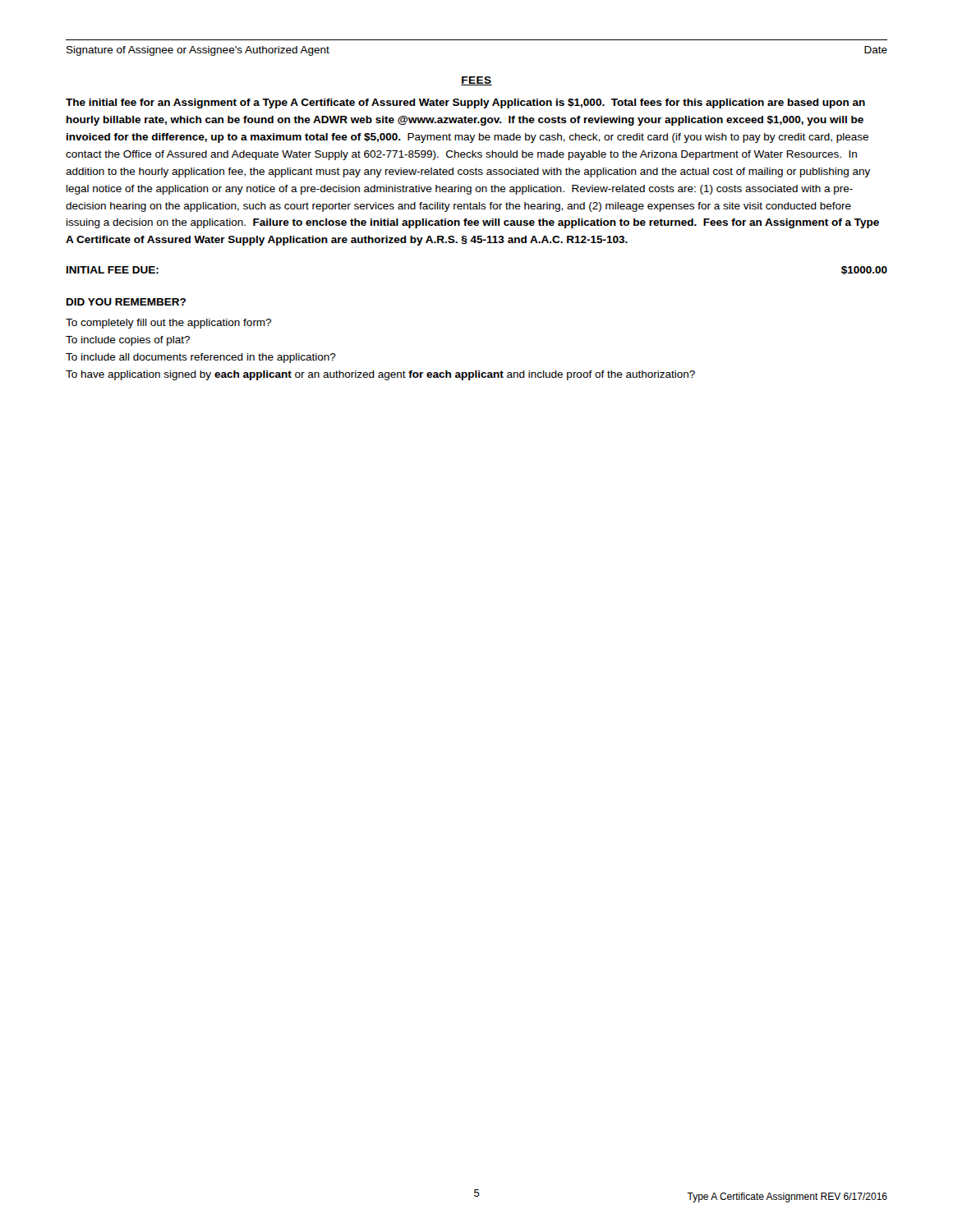Find the text containing "INITIAL FEE DUE: $1000.00"
This screenshot has width=953, height=1232.
click(x=110, y=271)
